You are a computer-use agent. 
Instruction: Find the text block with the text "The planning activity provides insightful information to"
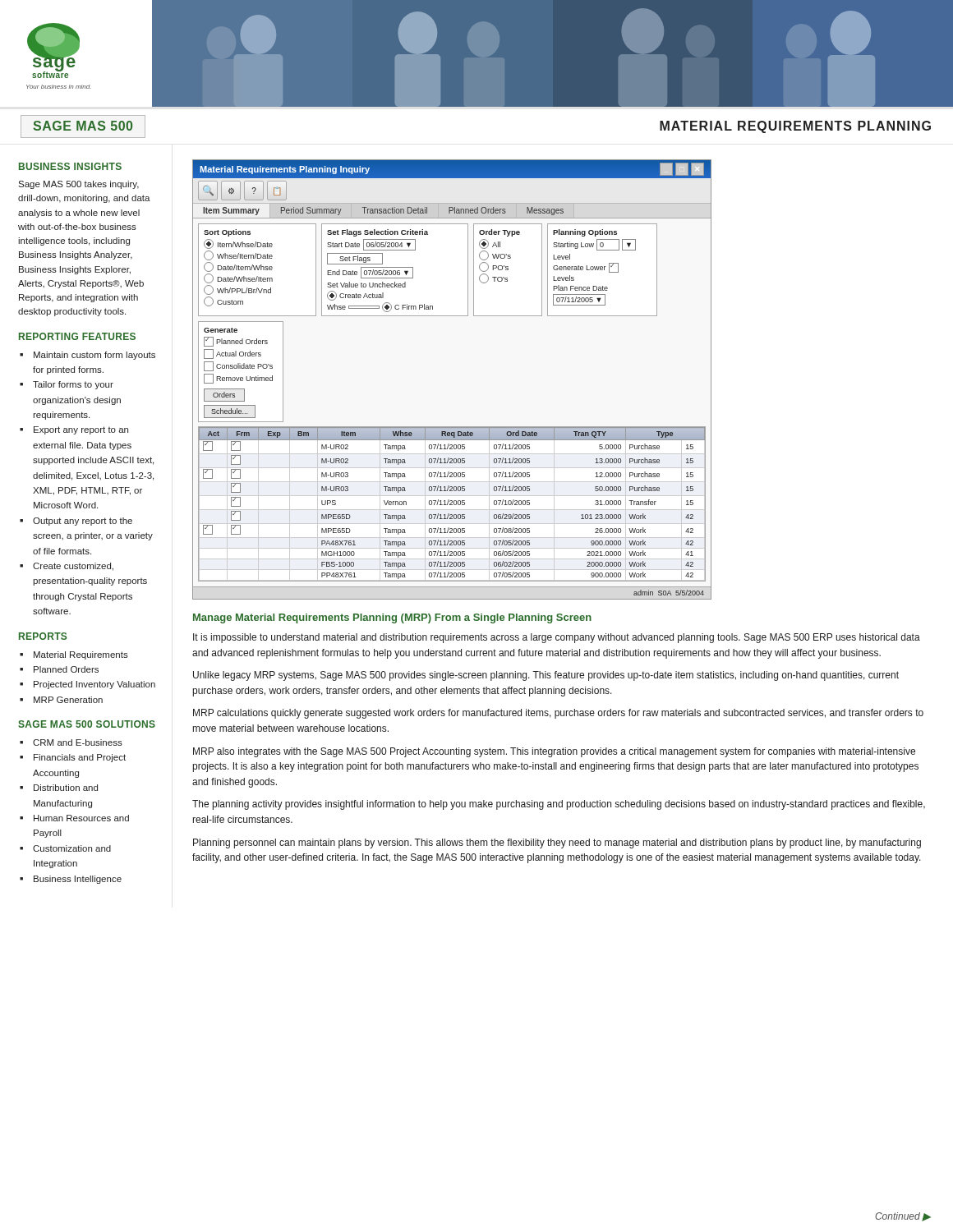tap(559, 812)
